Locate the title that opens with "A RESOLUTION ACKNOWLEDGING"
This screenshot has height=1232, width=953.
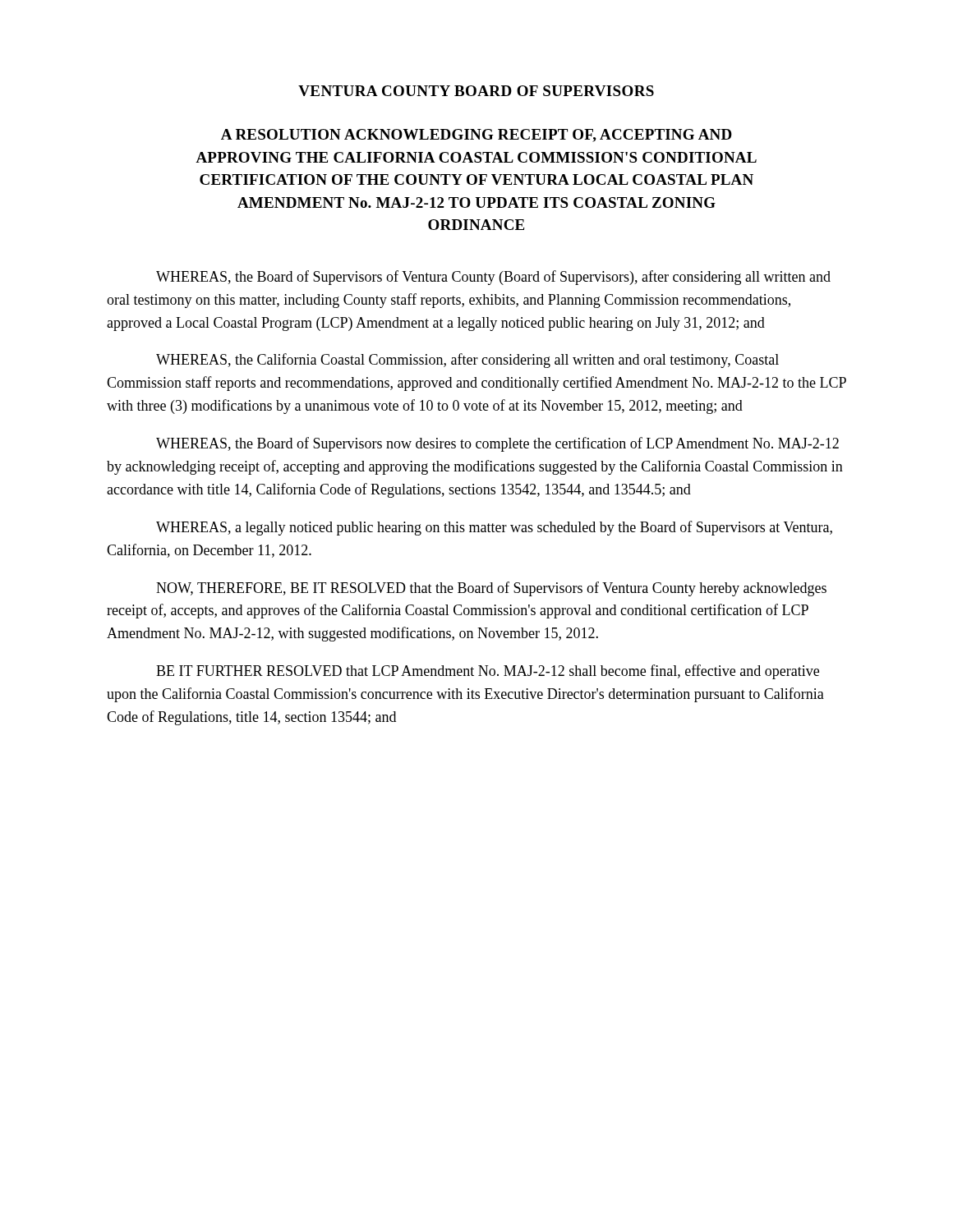[476, 180]
